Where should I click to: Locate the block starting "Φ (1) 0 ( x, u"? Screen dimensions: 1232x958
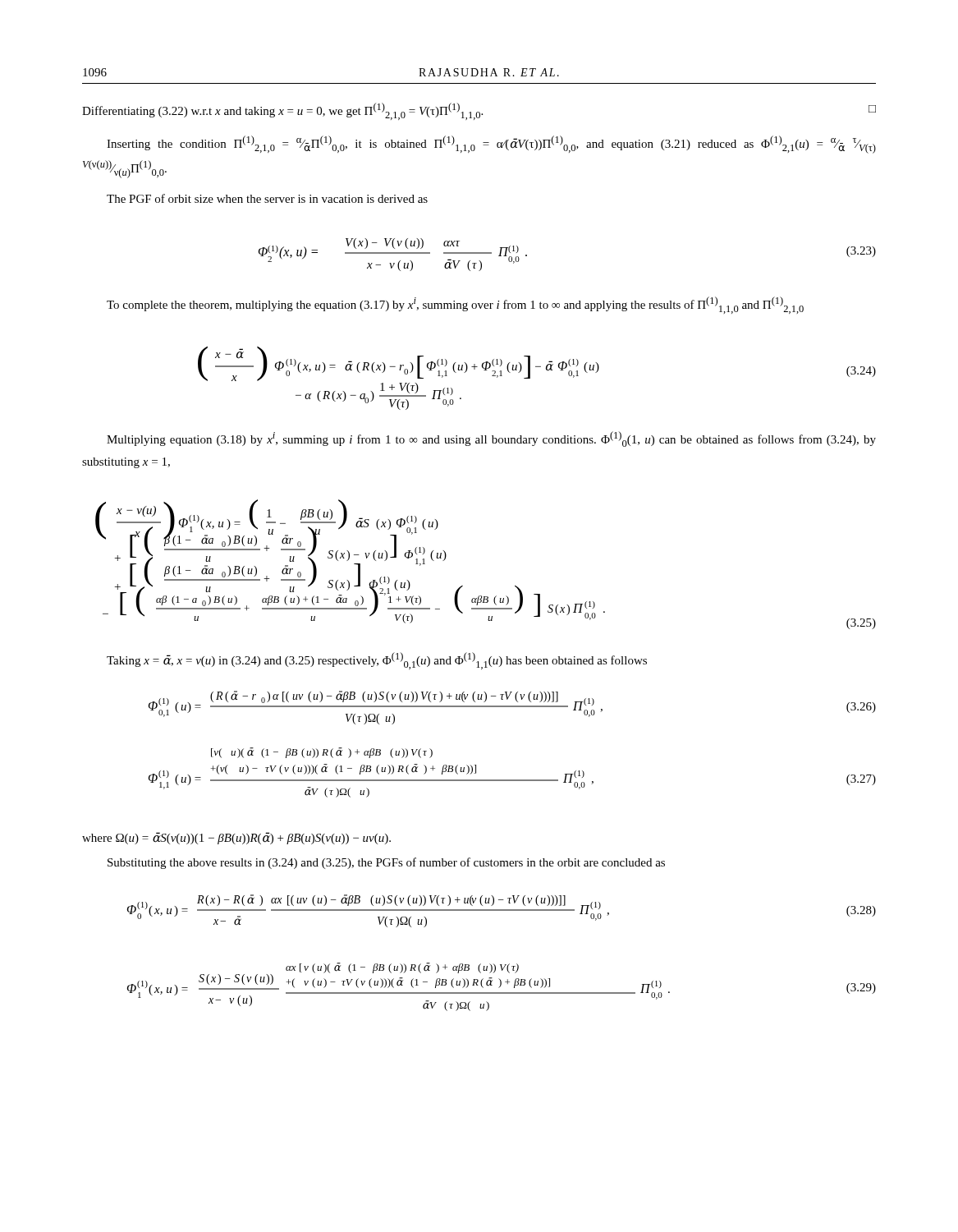(x=501, y=910)
